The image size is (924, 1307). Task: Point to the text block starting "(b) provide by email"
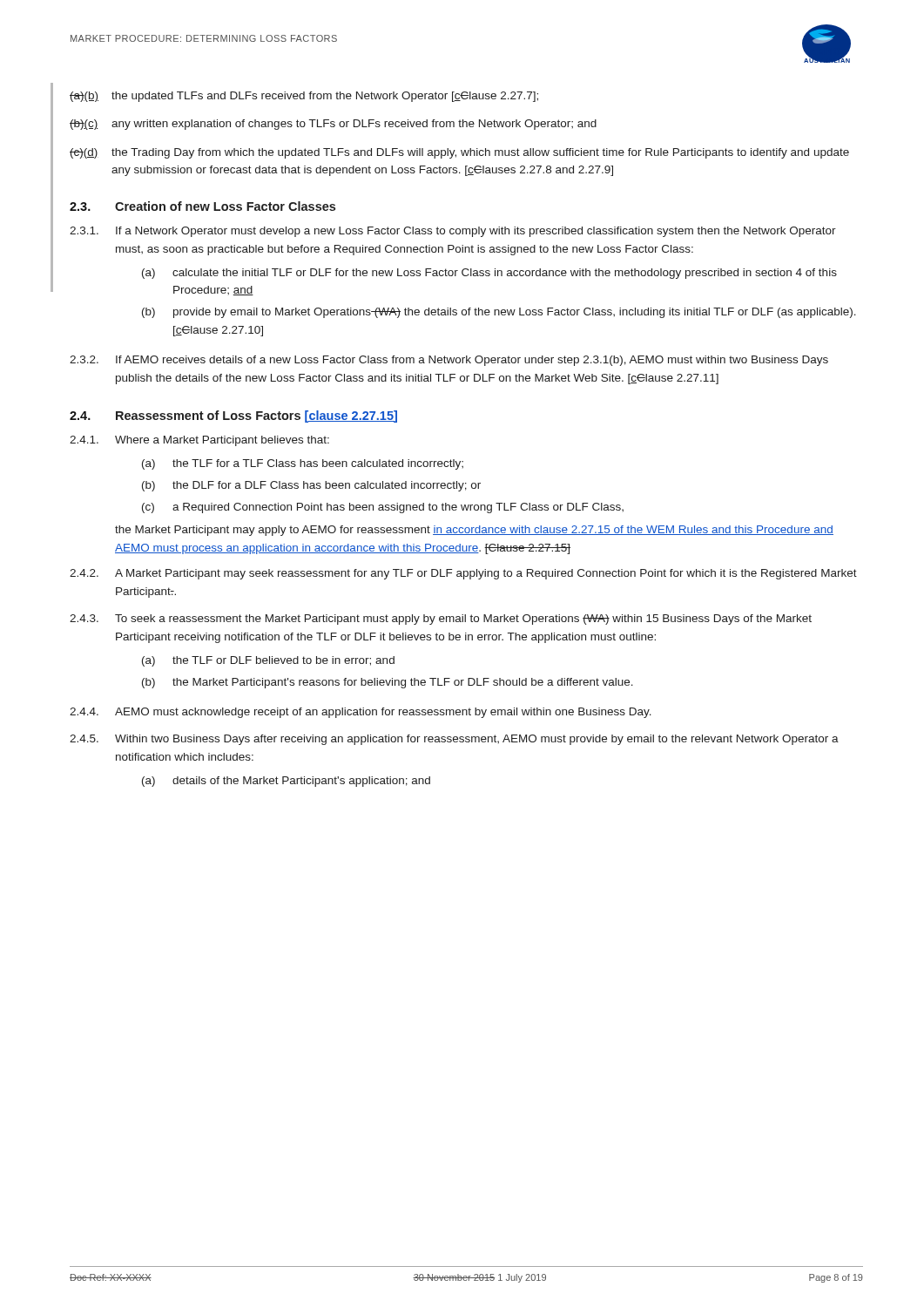click(489, 321)
